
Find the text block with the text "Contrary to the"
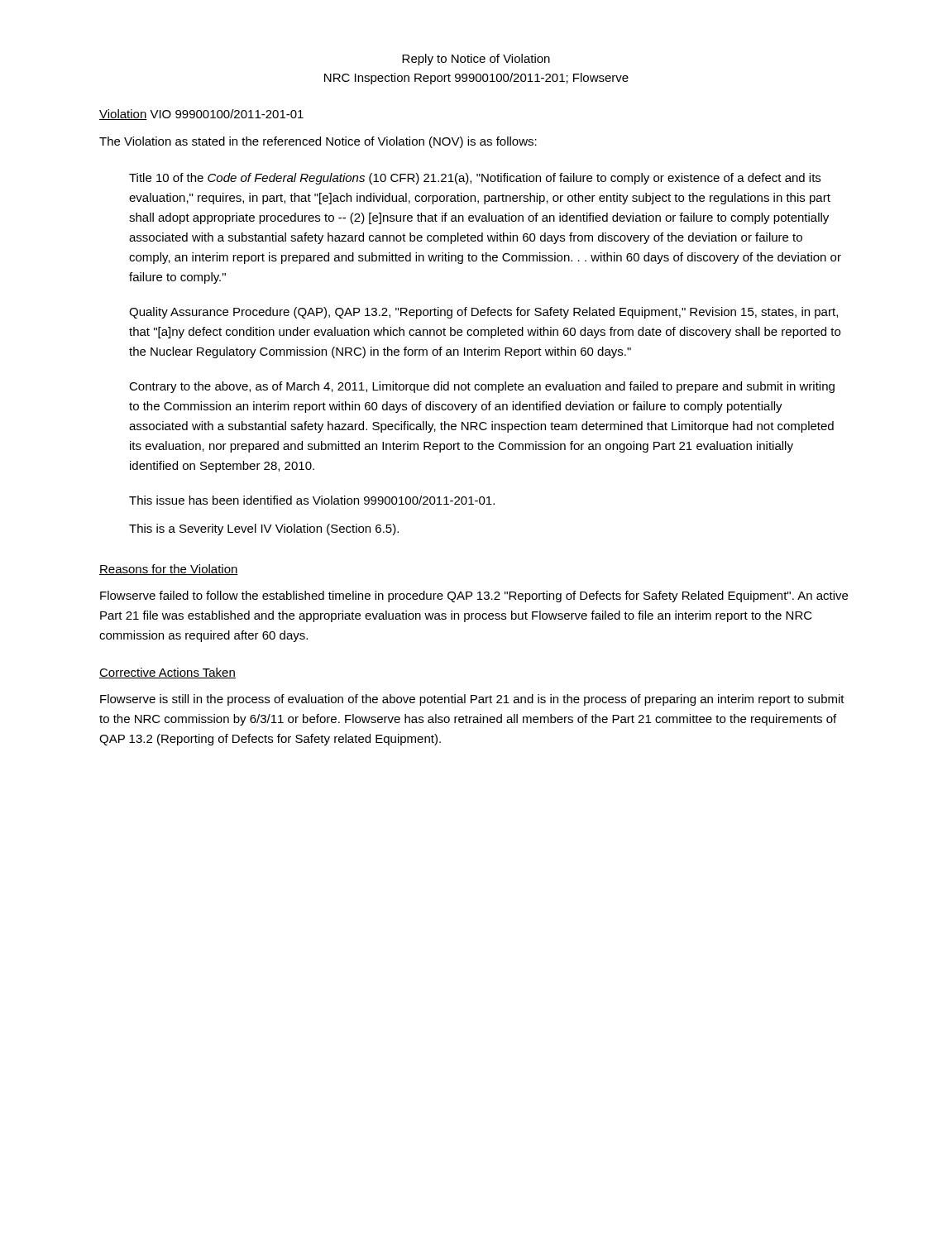(x=482, y=425)
